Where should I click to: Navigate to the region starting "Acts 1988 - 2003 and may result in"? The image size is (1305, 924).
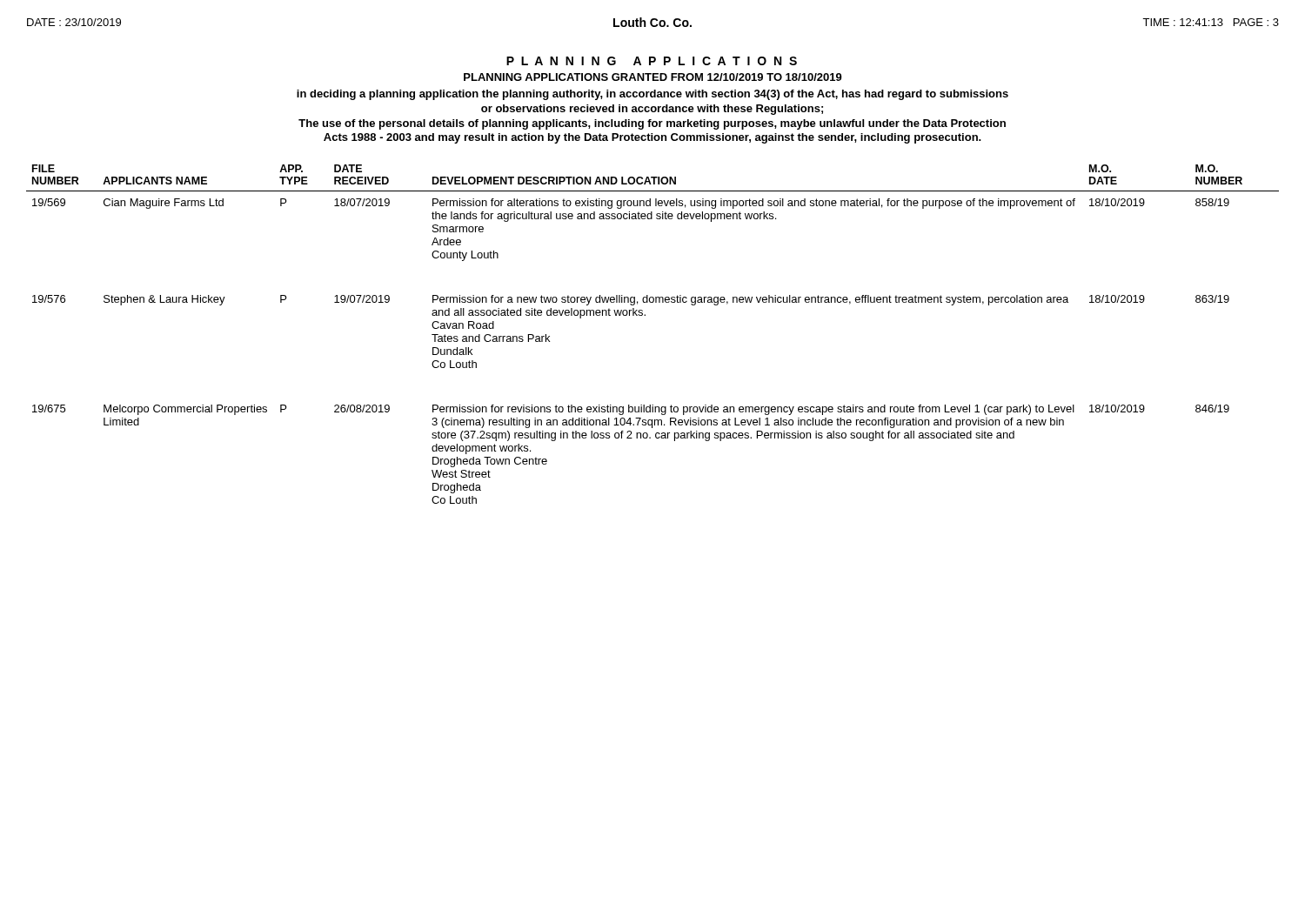[652, 137]
